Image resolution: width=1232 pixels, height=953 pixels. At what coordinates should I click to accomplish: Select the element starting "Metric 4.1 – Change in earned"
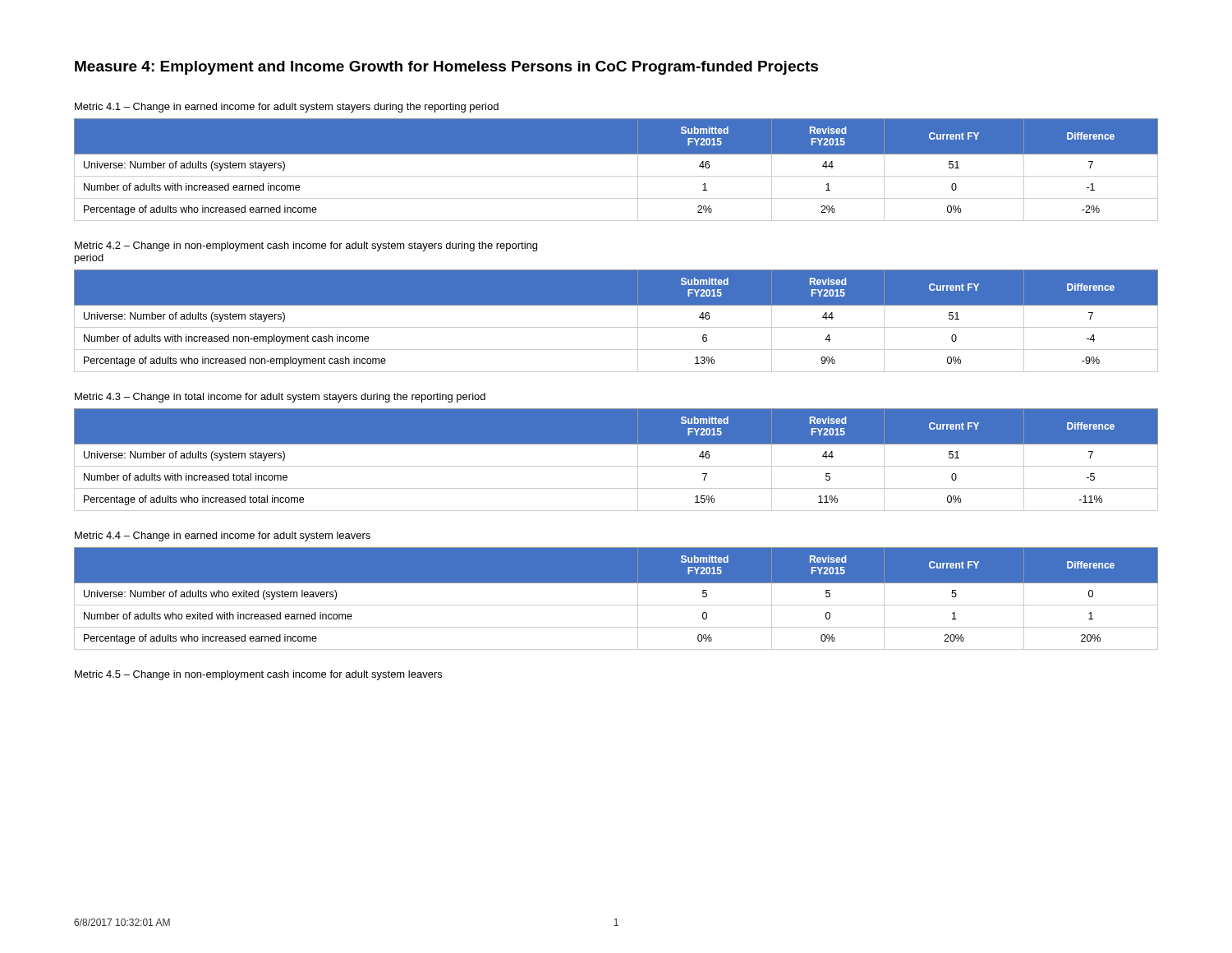click(x=286, y=106)
